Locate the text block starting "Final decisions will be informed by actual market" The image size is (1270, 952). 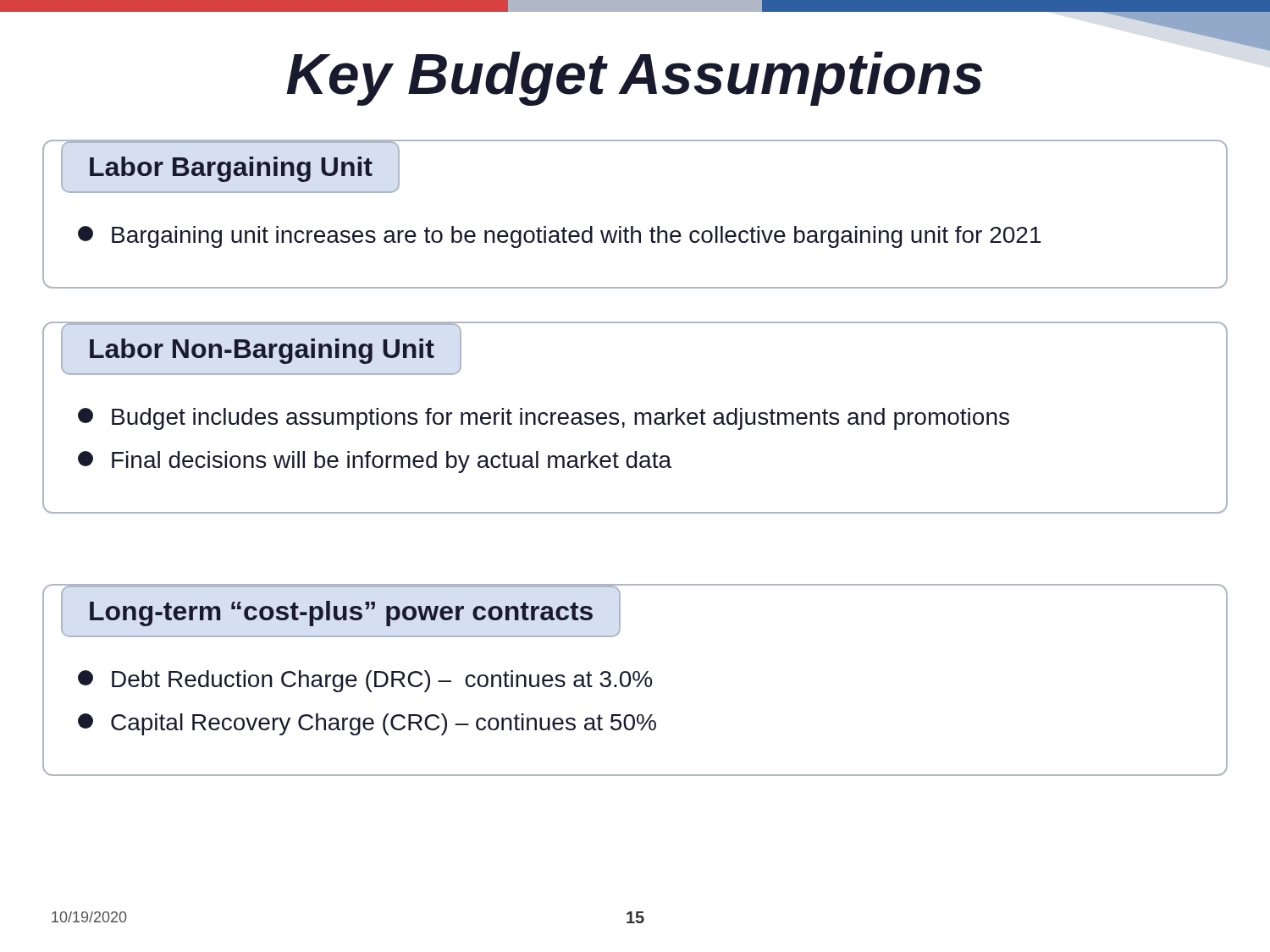tap(375, 460)
